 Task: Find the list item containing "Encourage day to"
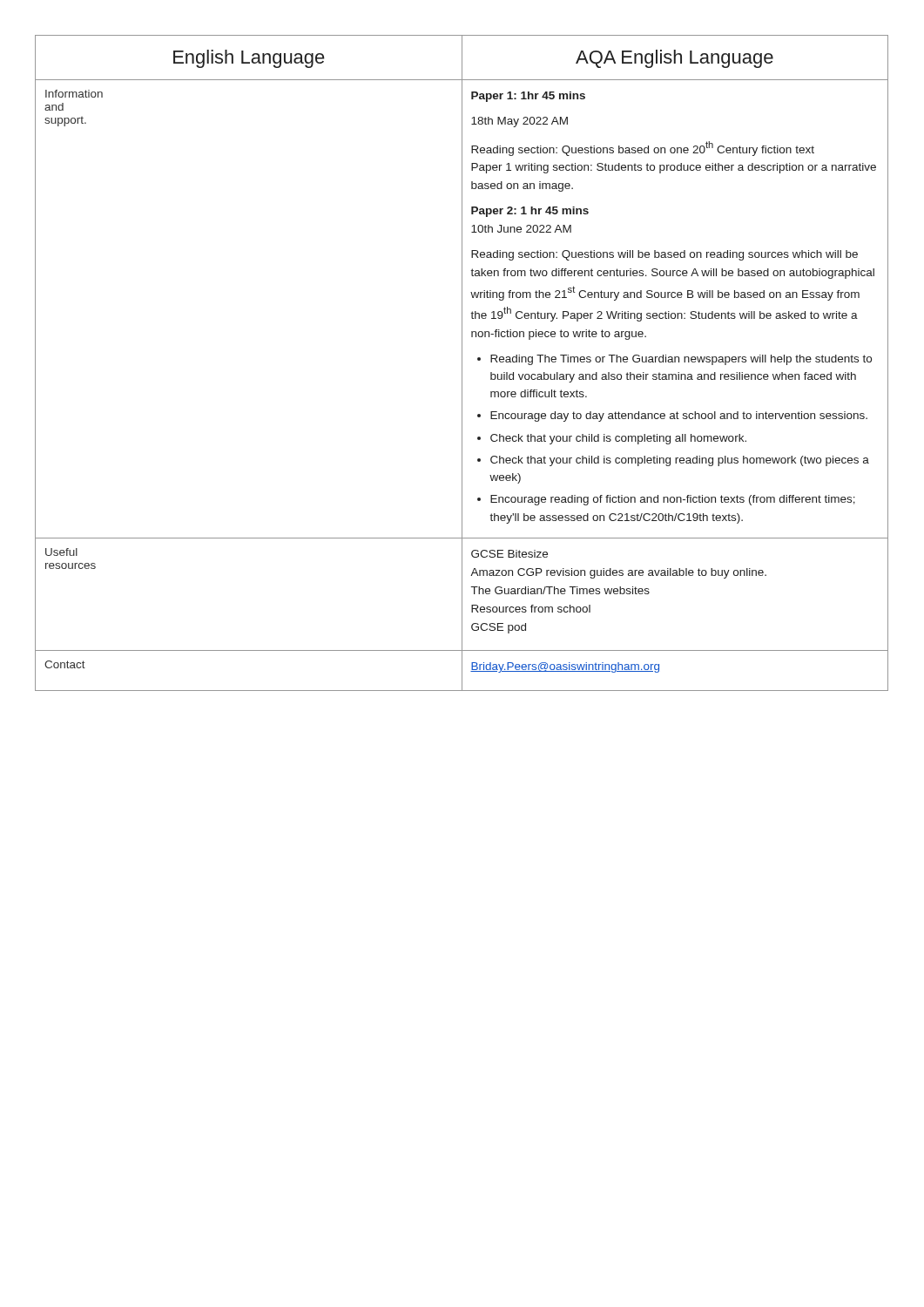(679, 415)
